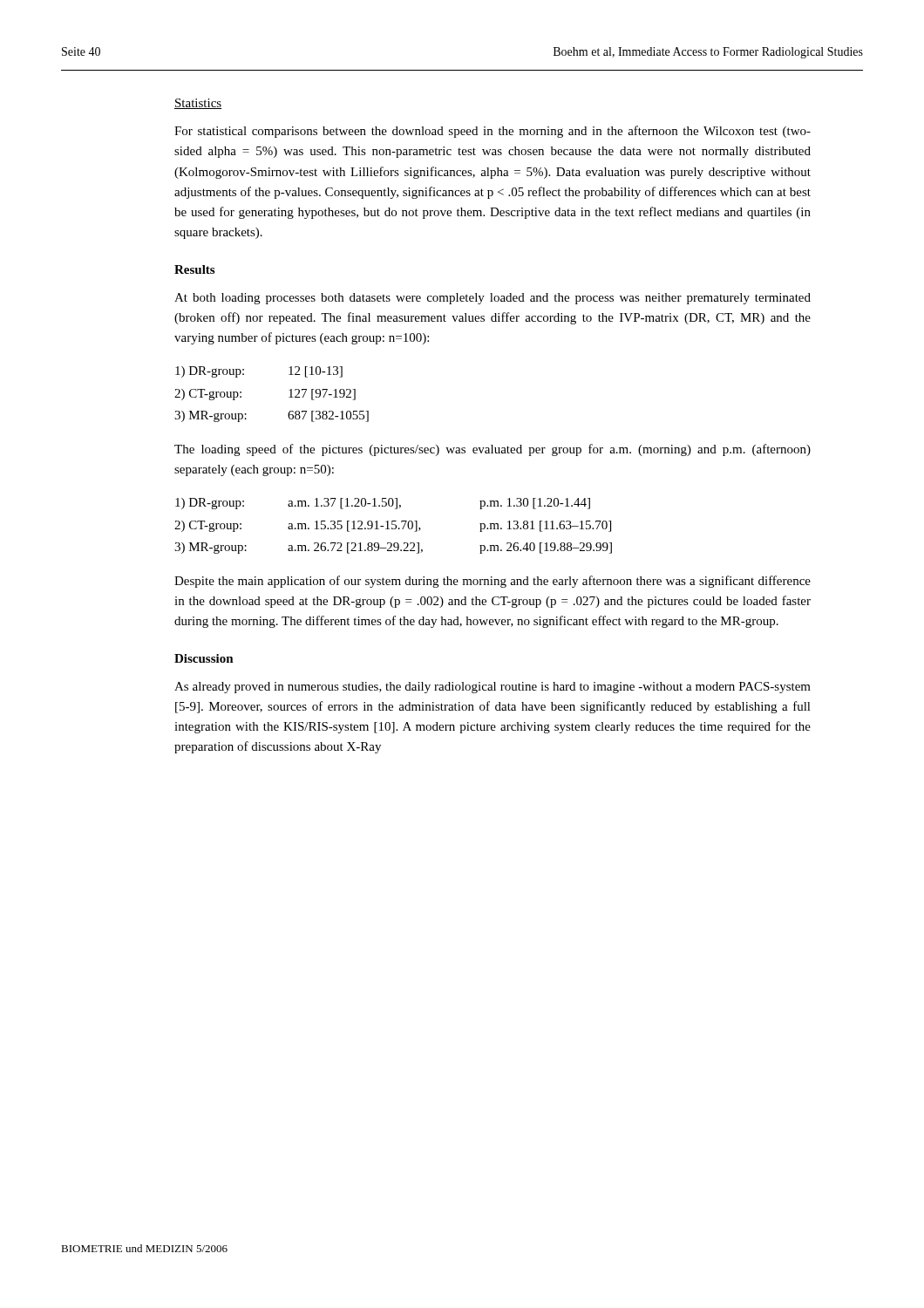Screen dimensions: 1308x924
Task: Click on the text block with the text "The loading speed"
Action: (x=493, y=459)
